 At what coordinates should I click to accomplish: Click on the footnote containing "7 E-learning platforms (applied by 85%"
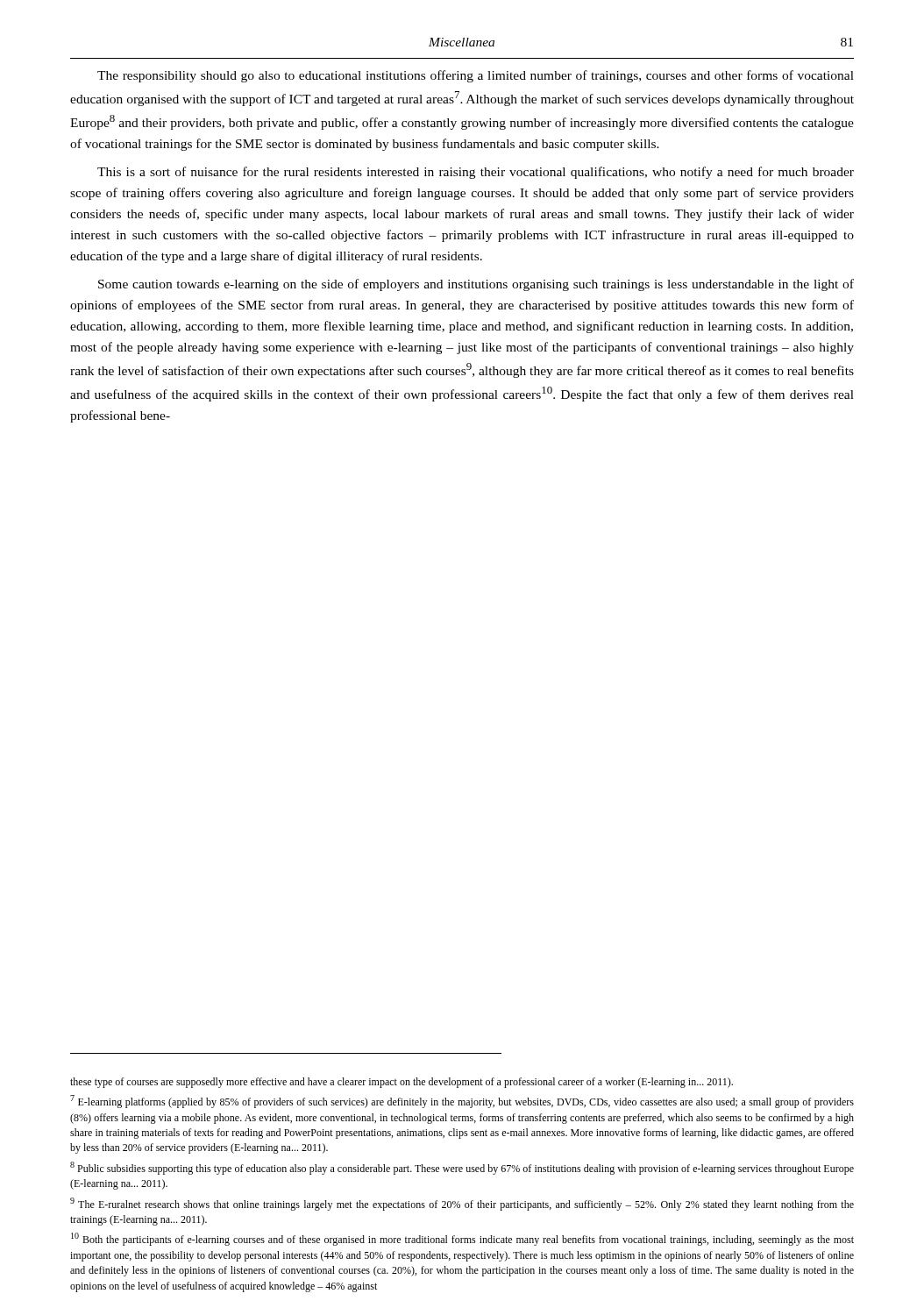coord(462,1125)
